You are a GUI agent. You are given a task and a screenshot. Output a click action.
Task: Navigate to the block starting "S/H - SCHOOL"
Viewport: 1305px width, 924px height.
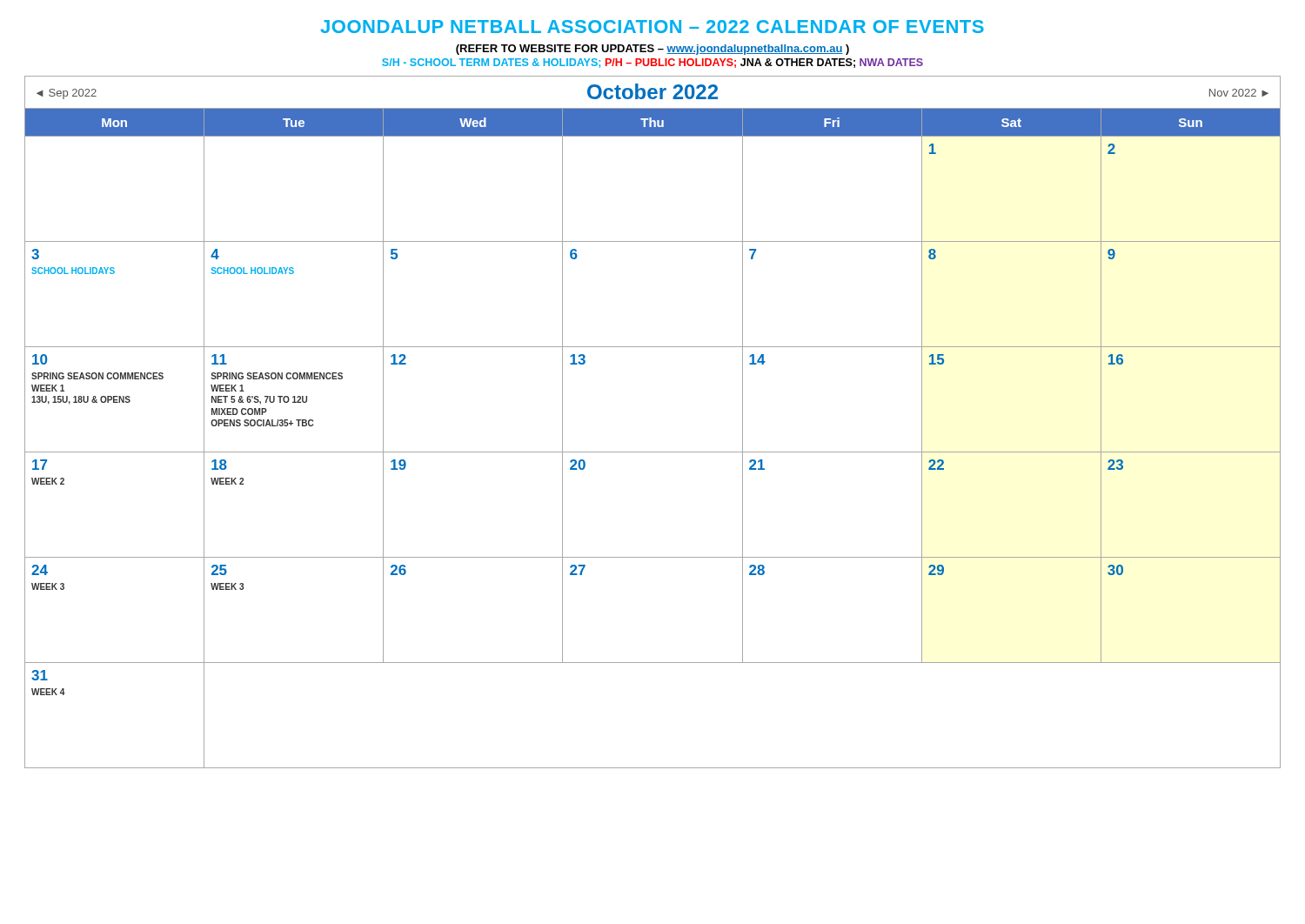[x=652, y=63]
